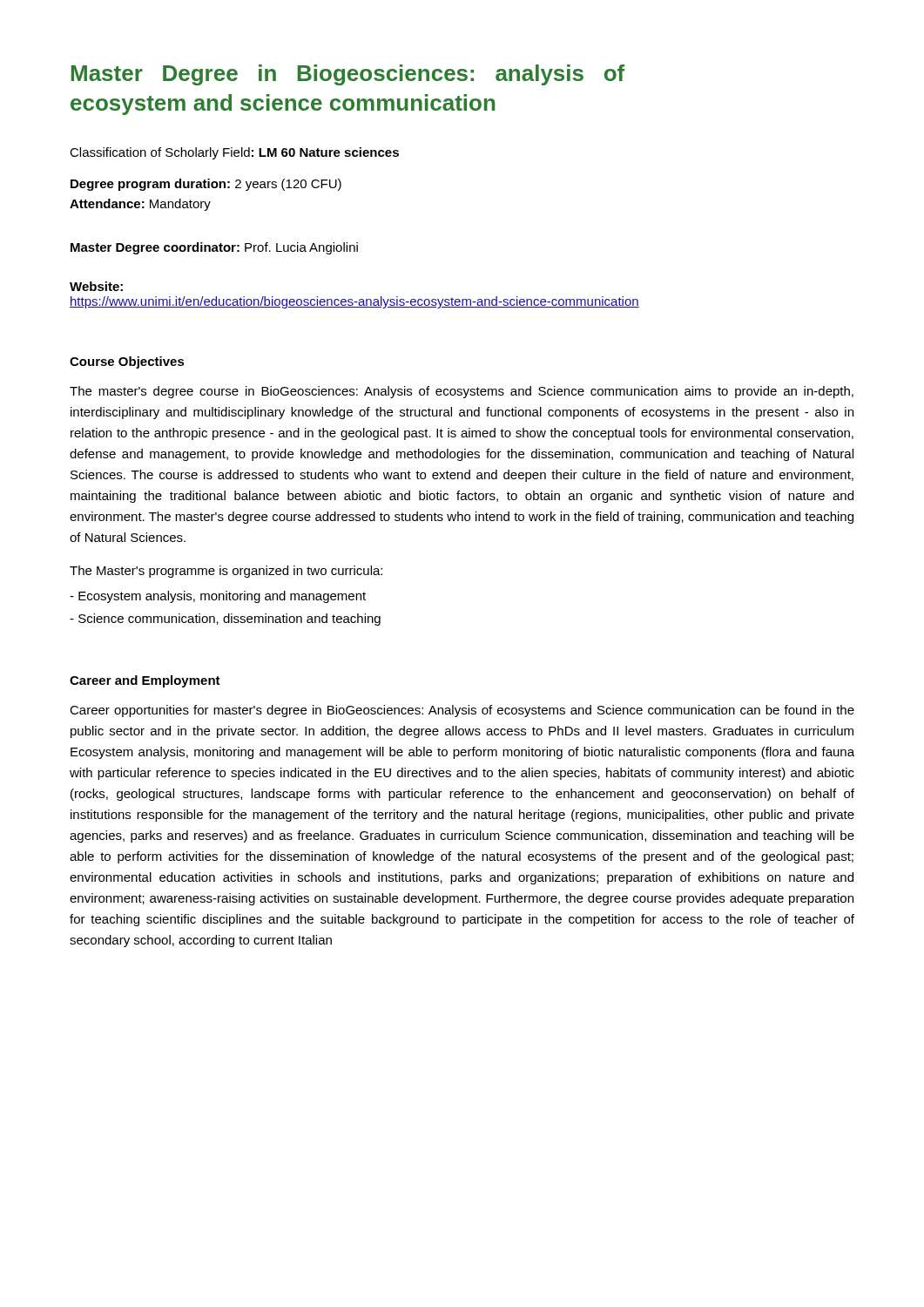924x1307 pixels.
Task: Point to the block beginning "Science communication, dissemination"
Action: (225, 618)
